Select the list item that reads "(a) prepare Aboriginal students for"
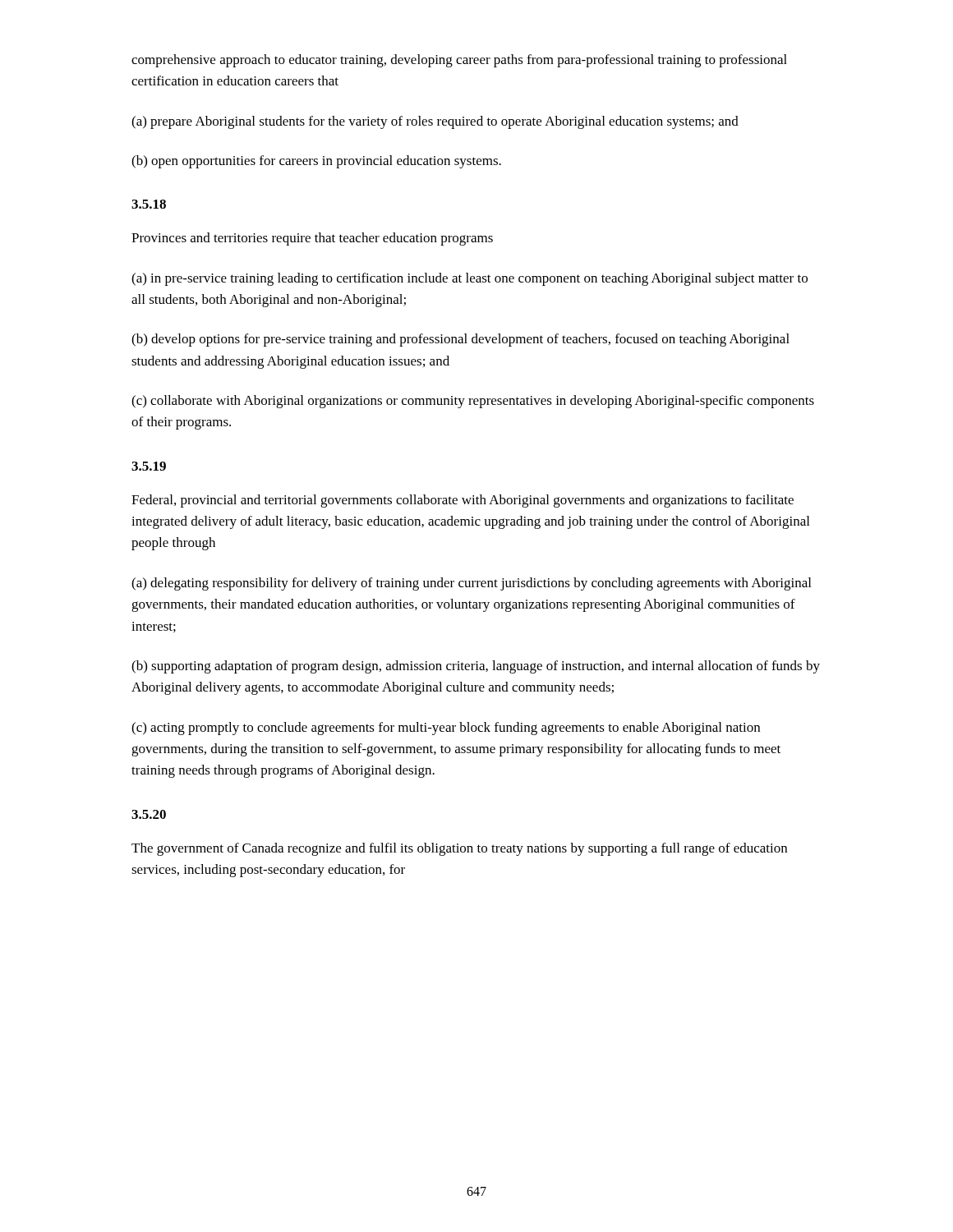 click(435, 121)
